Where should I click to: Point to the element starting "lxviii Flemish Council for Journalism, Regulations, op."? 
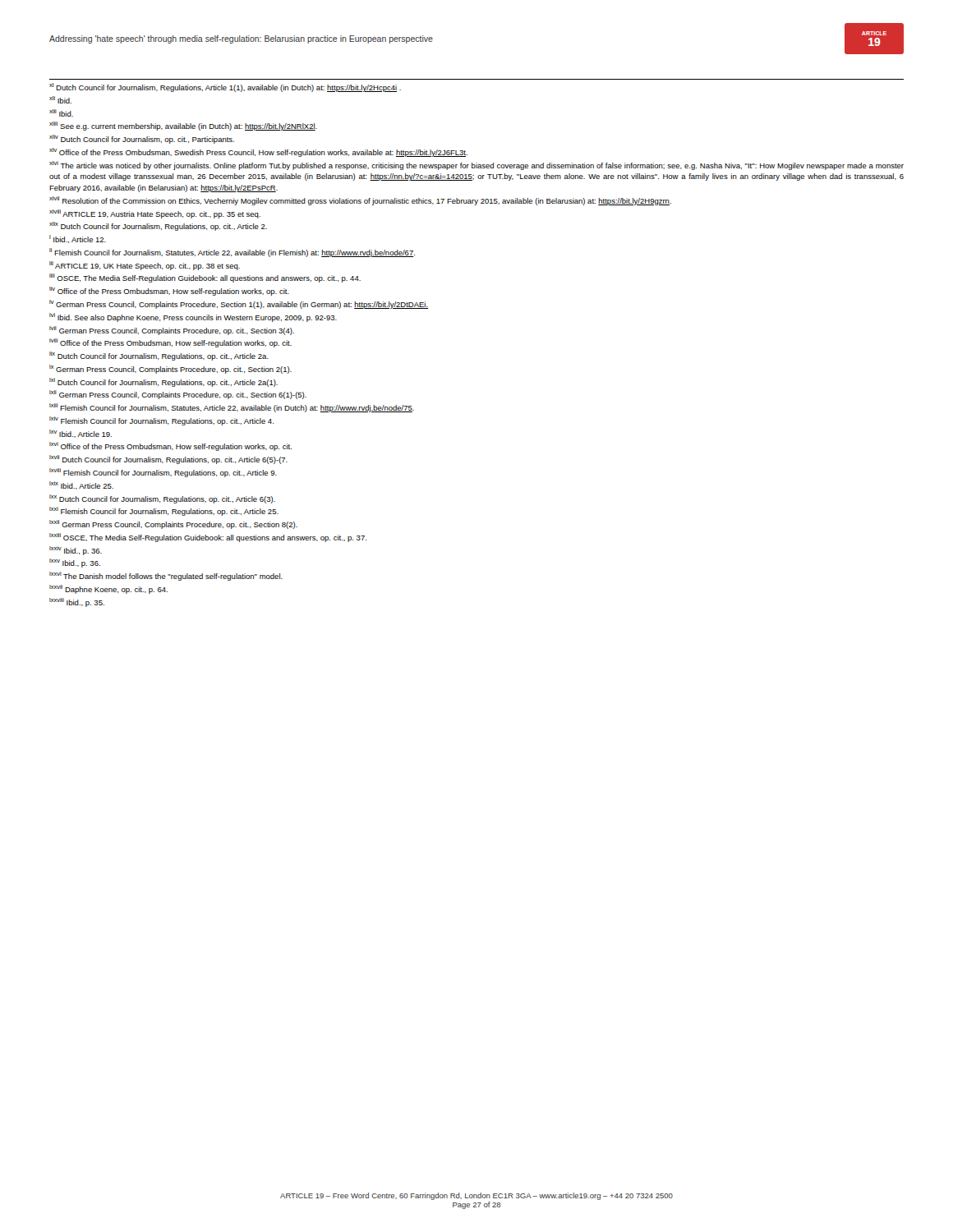(163, 472)
